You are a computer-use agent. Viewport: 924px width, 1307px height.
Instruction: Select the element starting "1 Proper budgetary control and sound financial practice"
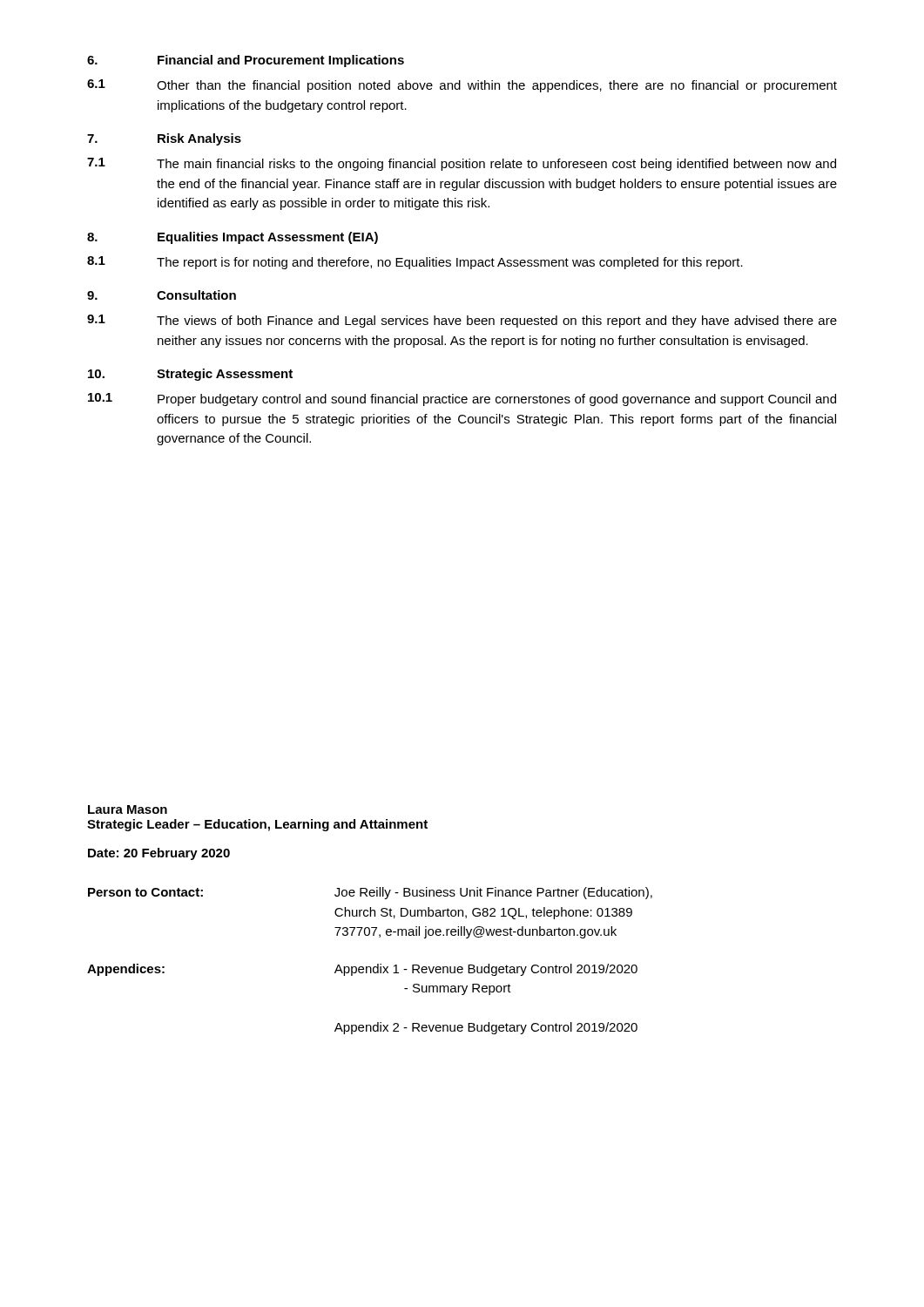(462, 419)
